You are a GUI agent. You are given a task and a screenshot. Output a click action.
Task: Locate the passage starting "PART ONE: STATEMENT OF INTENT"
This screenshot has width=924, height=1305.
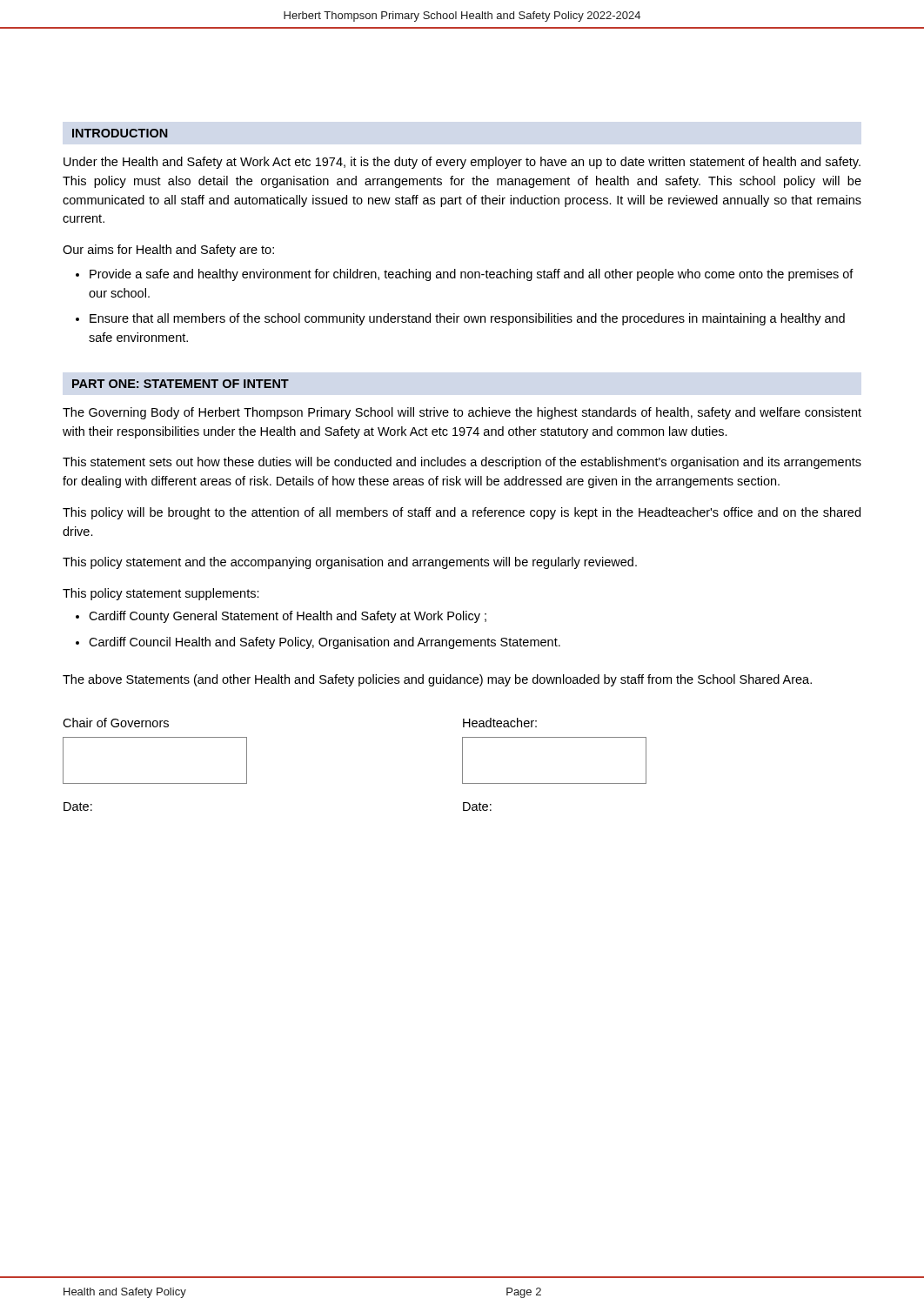[180, 383]
